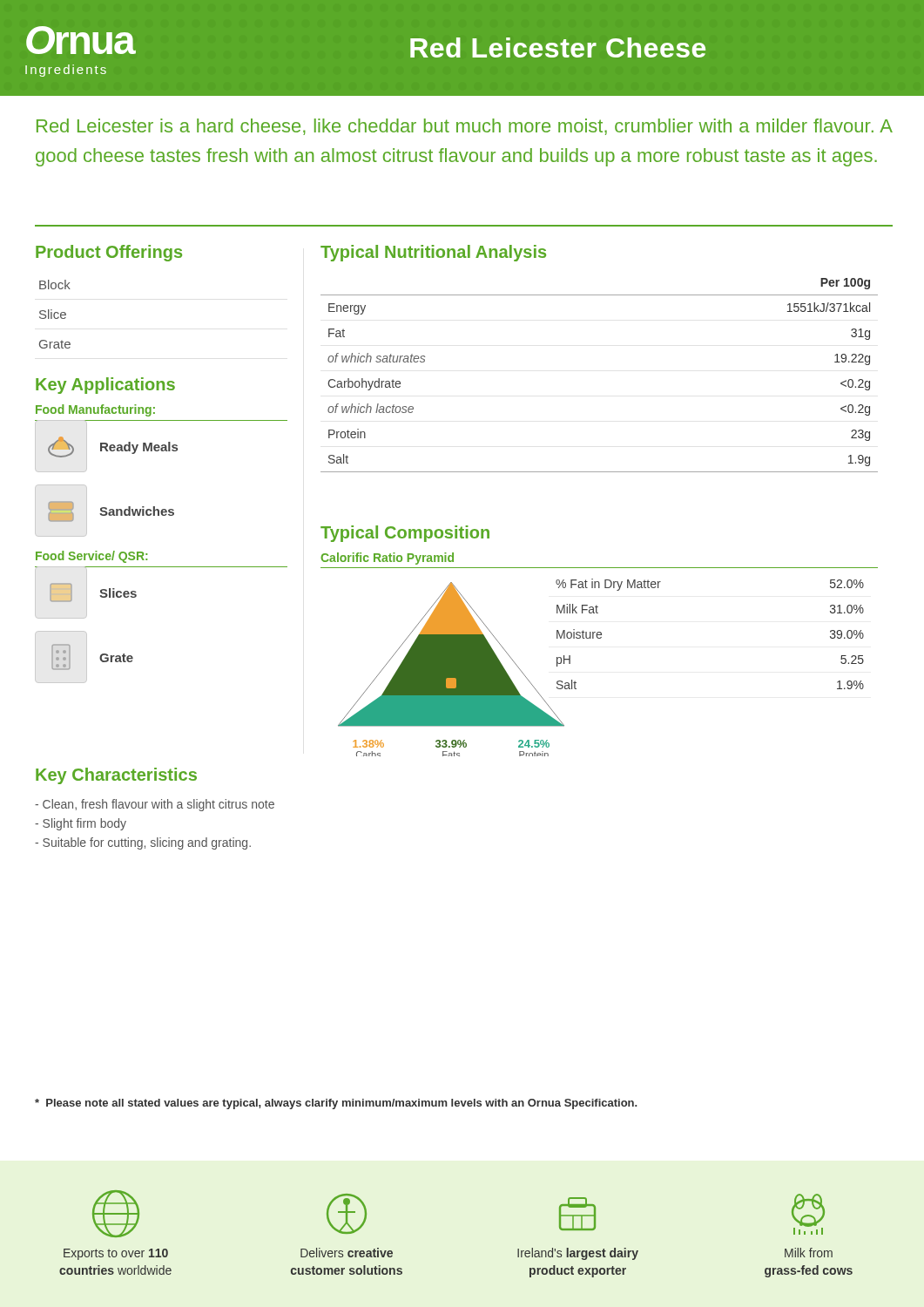924x1307 pixels.
Task: Click where it says "Key Applications"
Action: tap(105, 384)
